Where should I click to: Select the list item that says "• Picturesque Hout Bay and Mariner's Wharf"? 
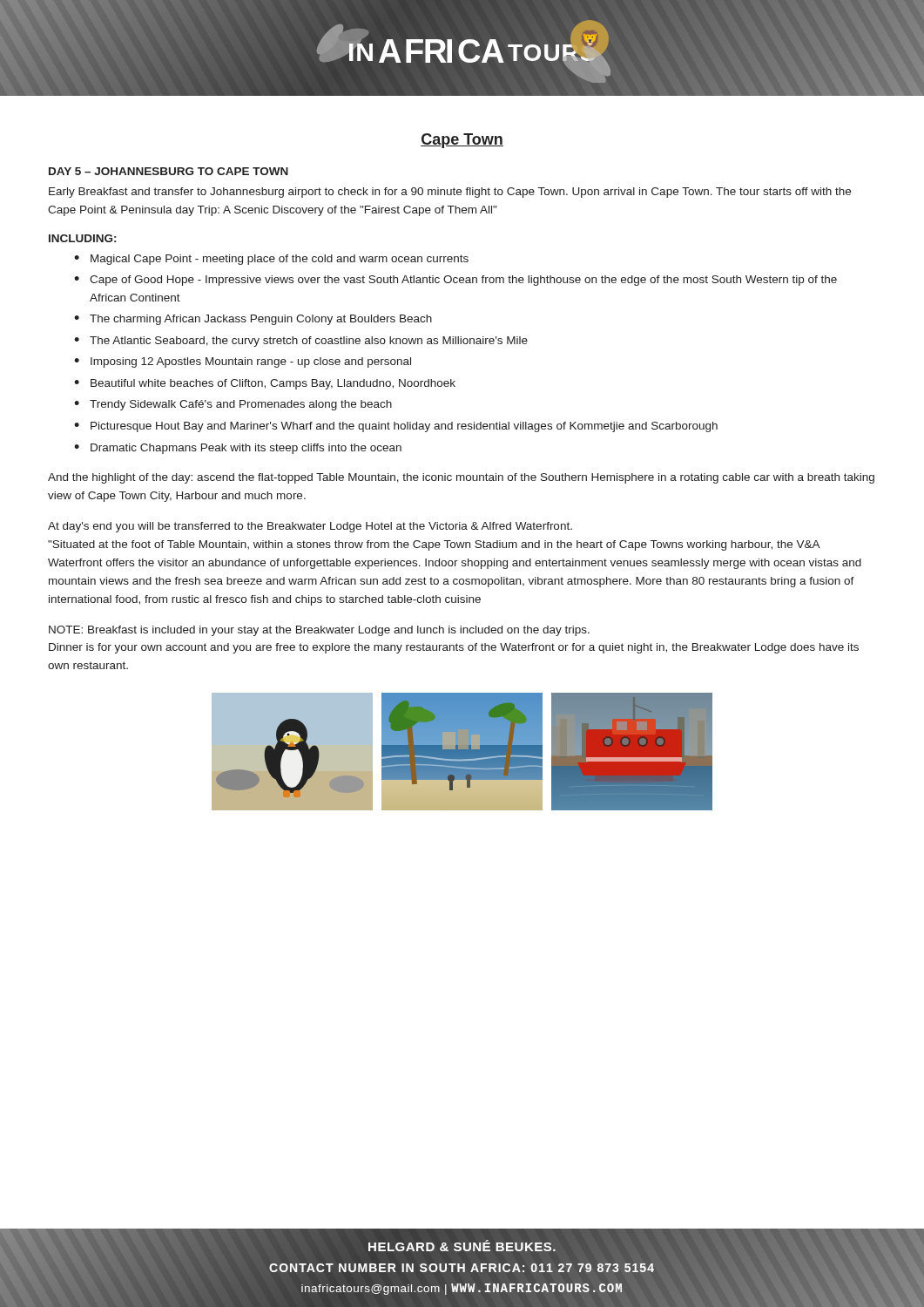[475, 426]
